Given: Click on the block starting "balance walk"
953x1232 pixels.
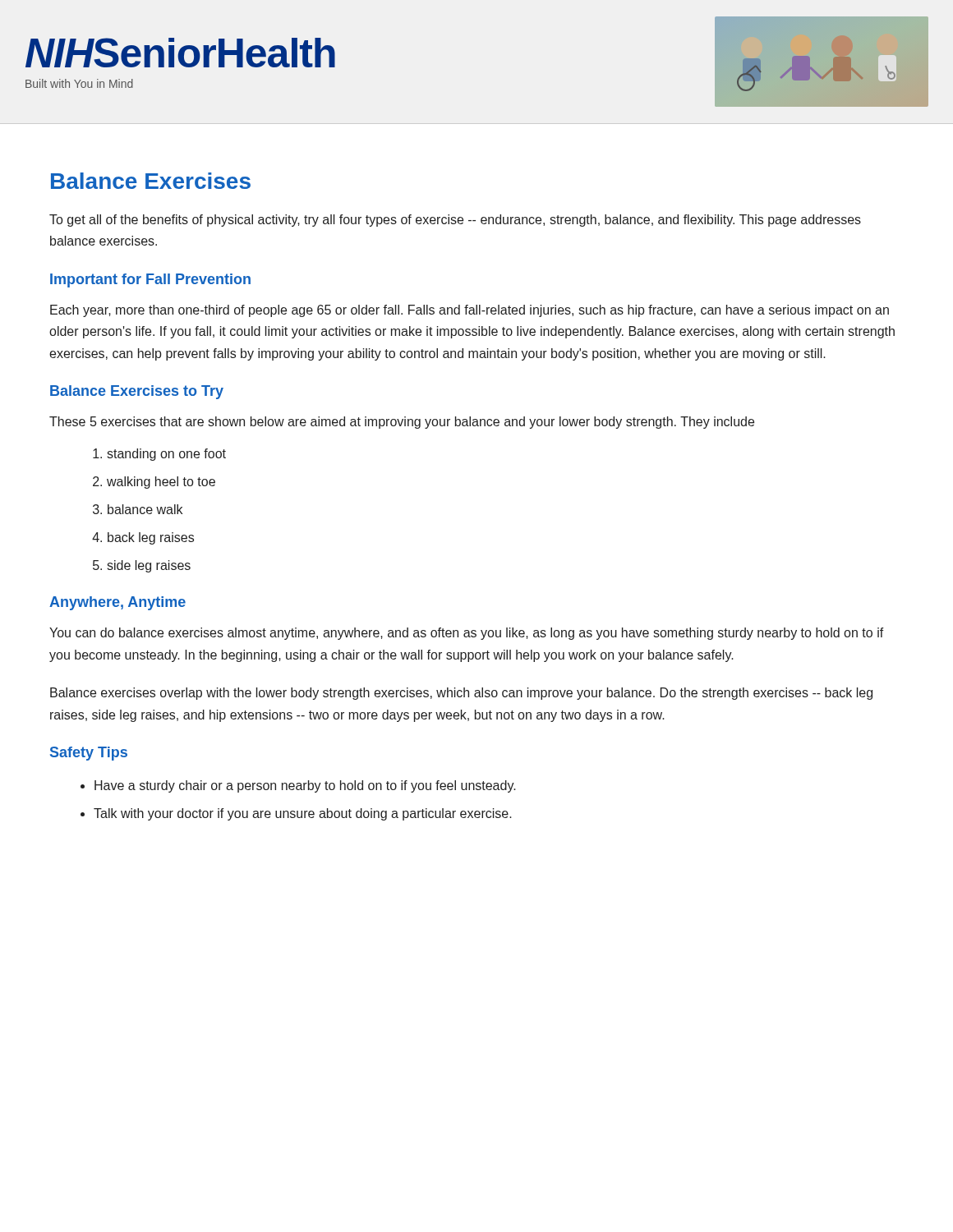Looking at the screenshot, I should [145, 510].
